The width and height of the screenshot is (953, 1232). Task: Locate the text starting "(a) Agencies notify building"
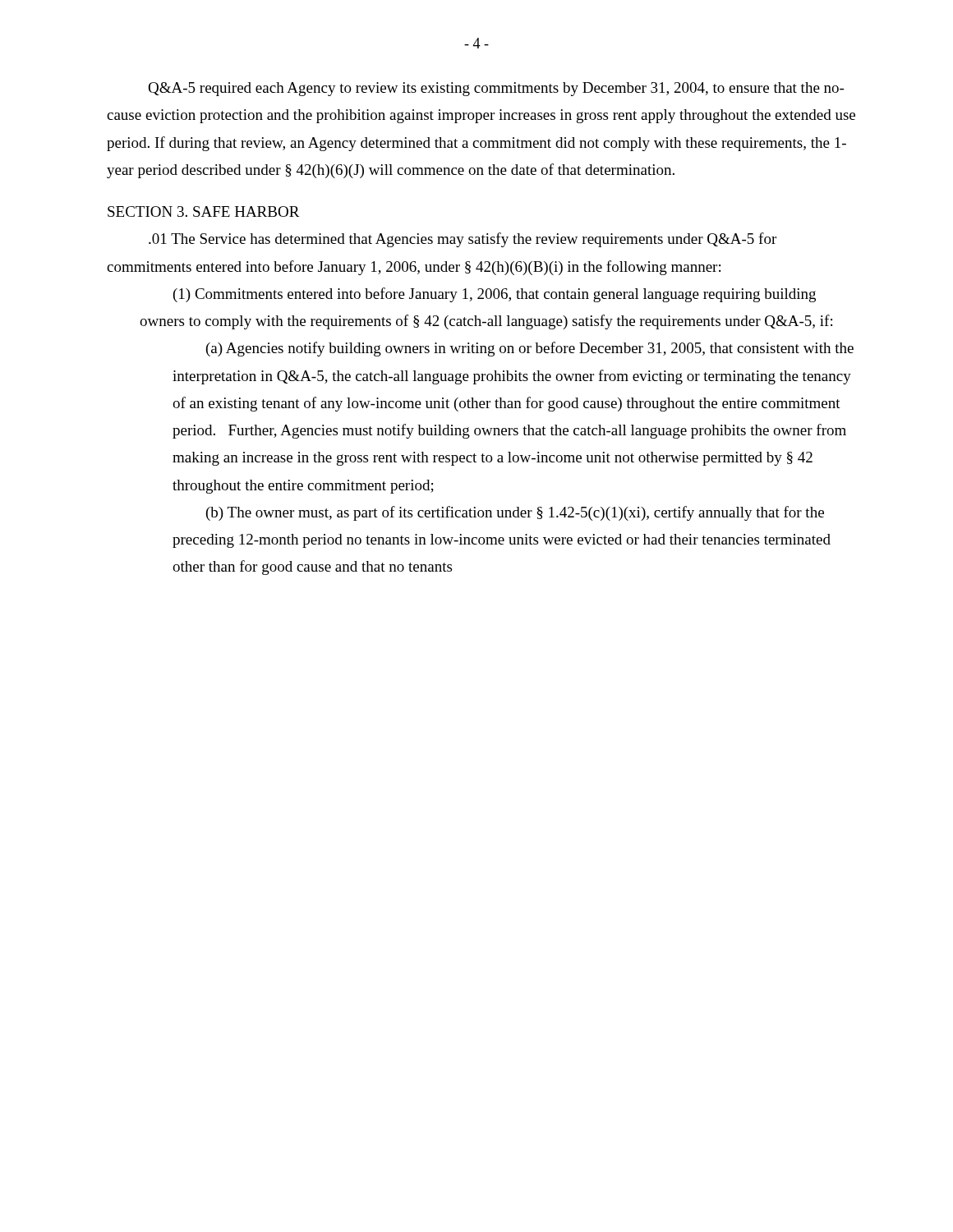(x=518, y=416)
